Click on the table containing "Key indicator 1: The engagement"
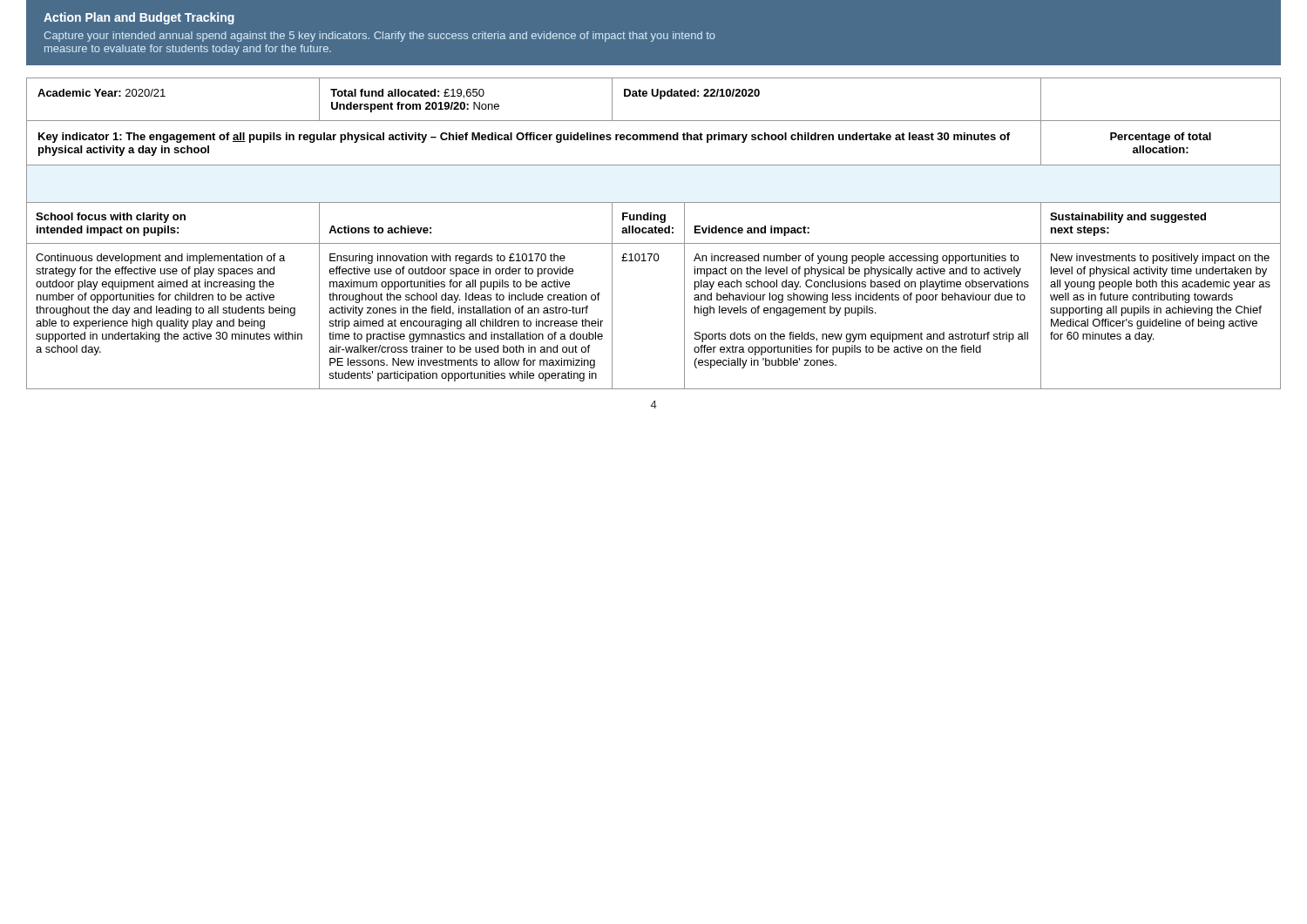The height and width of the screenshot is (924, 1307). (x=654, y=233)
